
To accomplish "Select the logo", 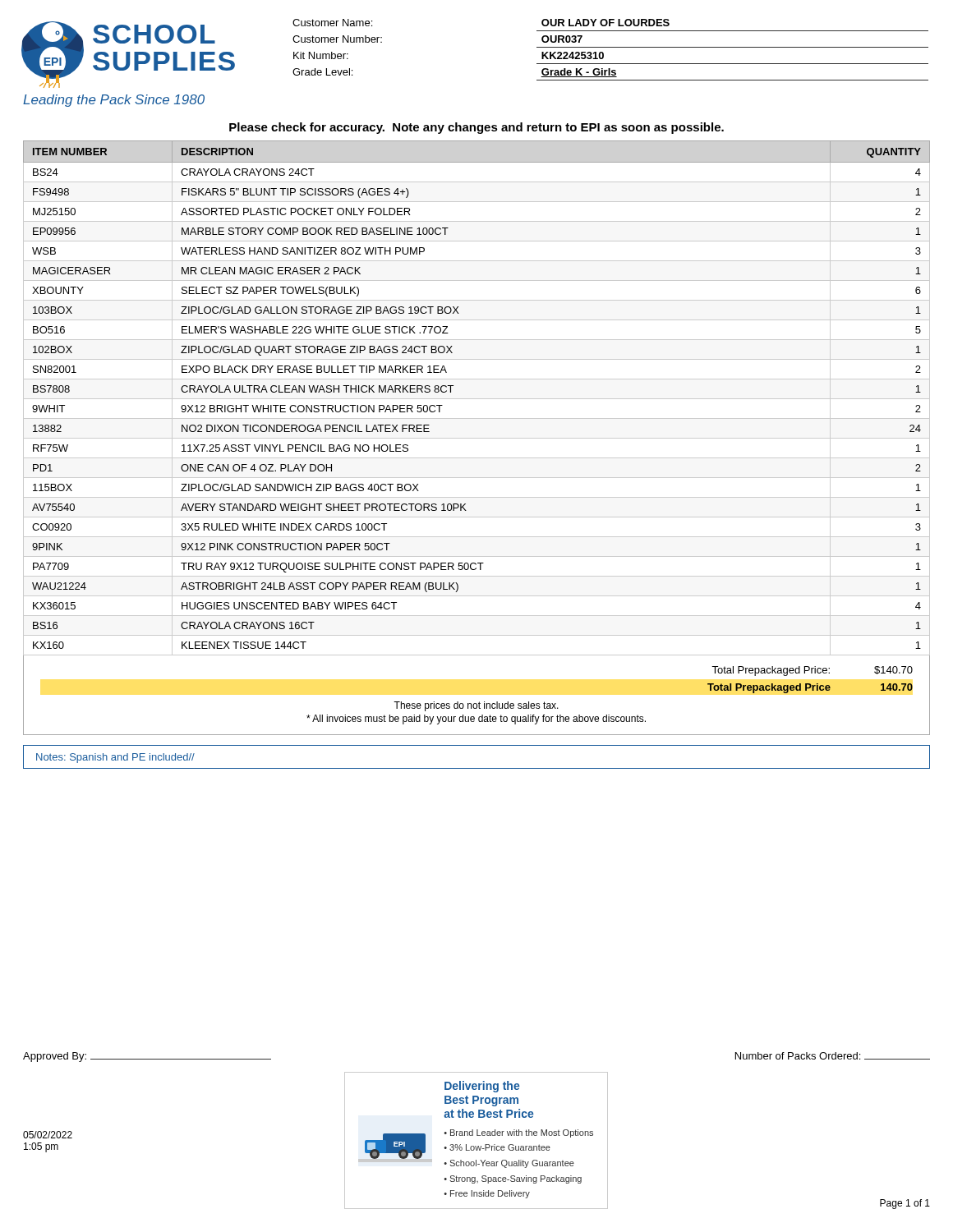I will pyautogui.click(x=127, y=62).
